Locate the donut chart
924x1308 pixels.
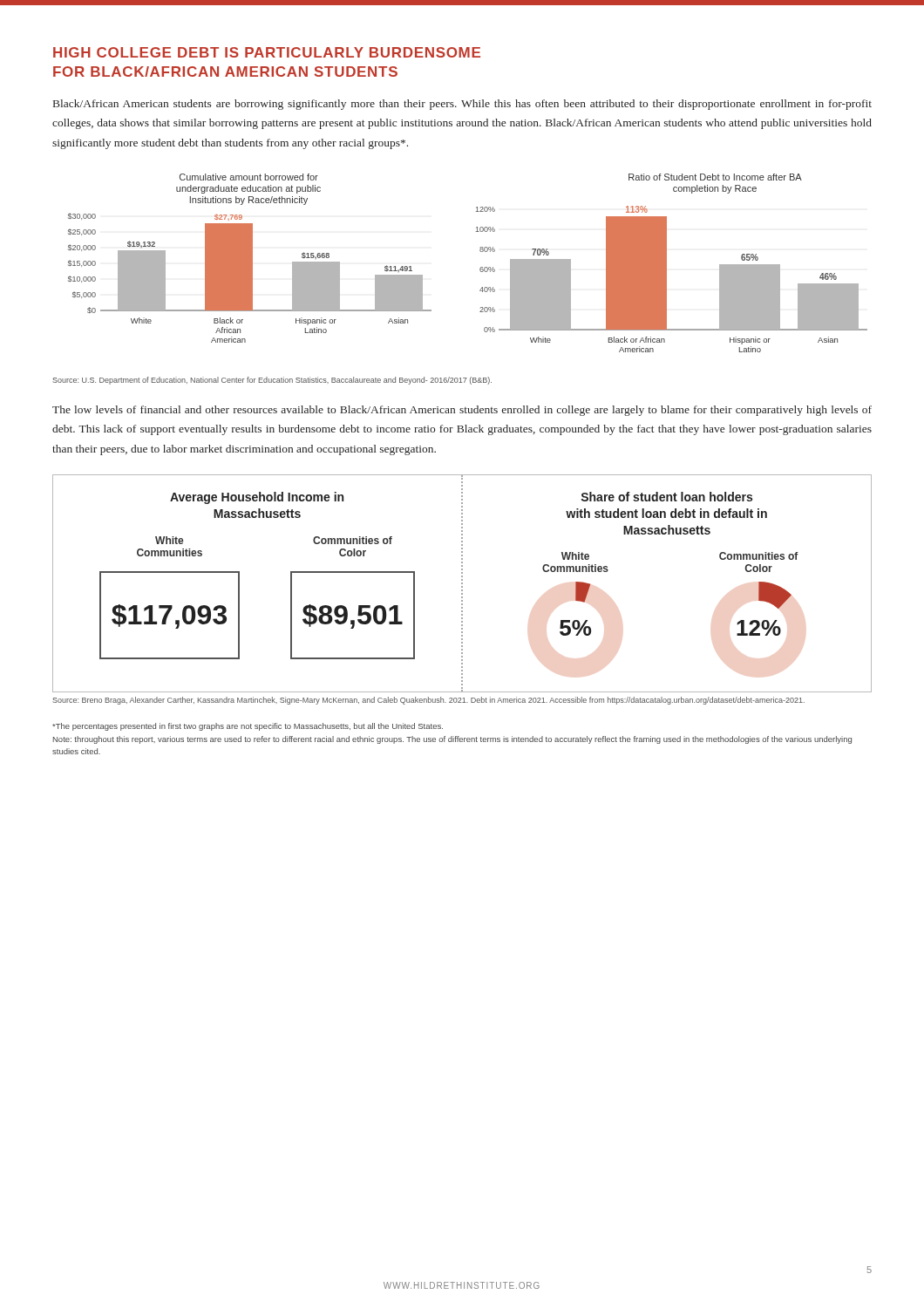[667, 583]
